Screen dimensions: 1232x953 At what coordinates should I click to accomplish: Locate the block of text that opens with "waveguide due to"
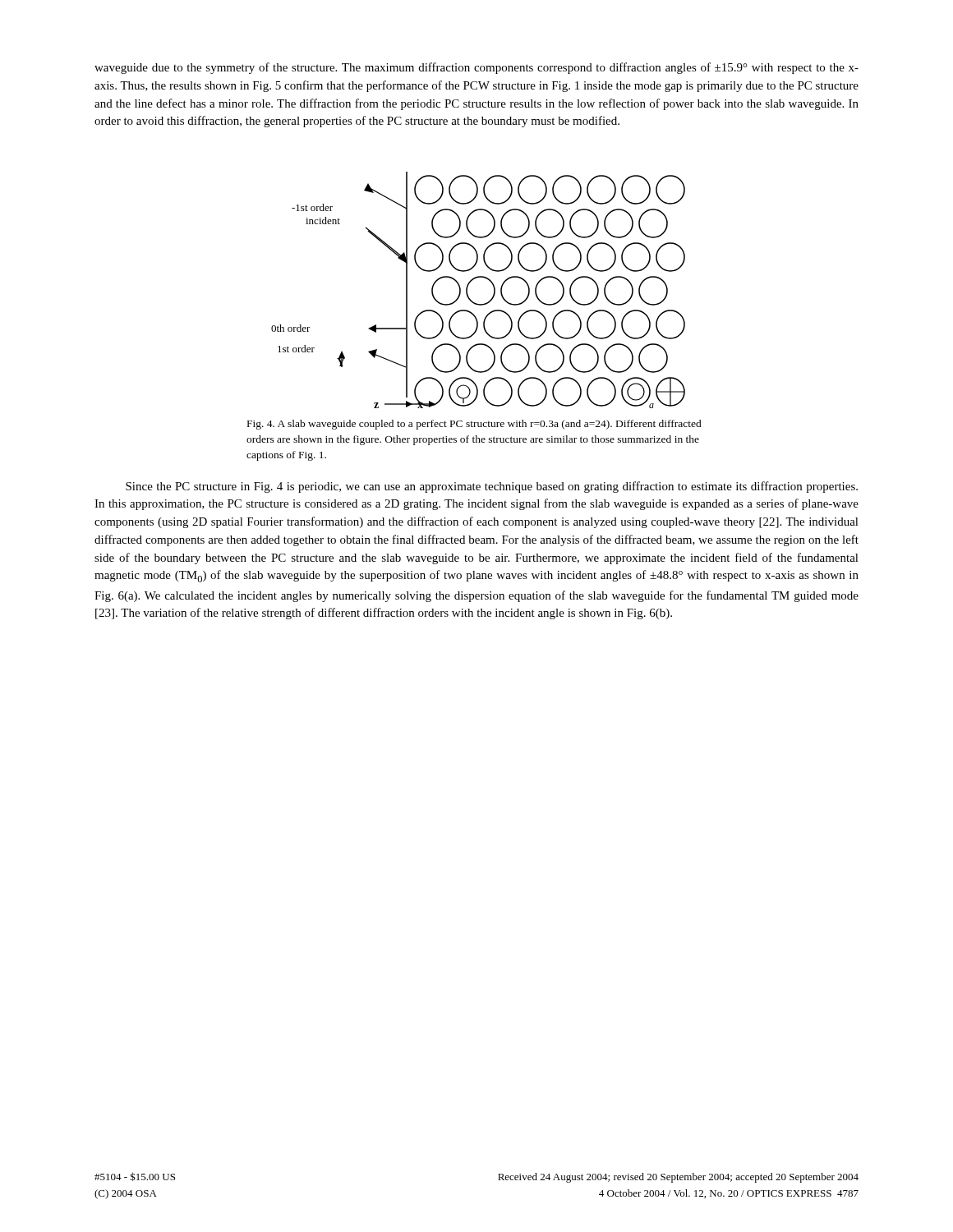[476, 94]
